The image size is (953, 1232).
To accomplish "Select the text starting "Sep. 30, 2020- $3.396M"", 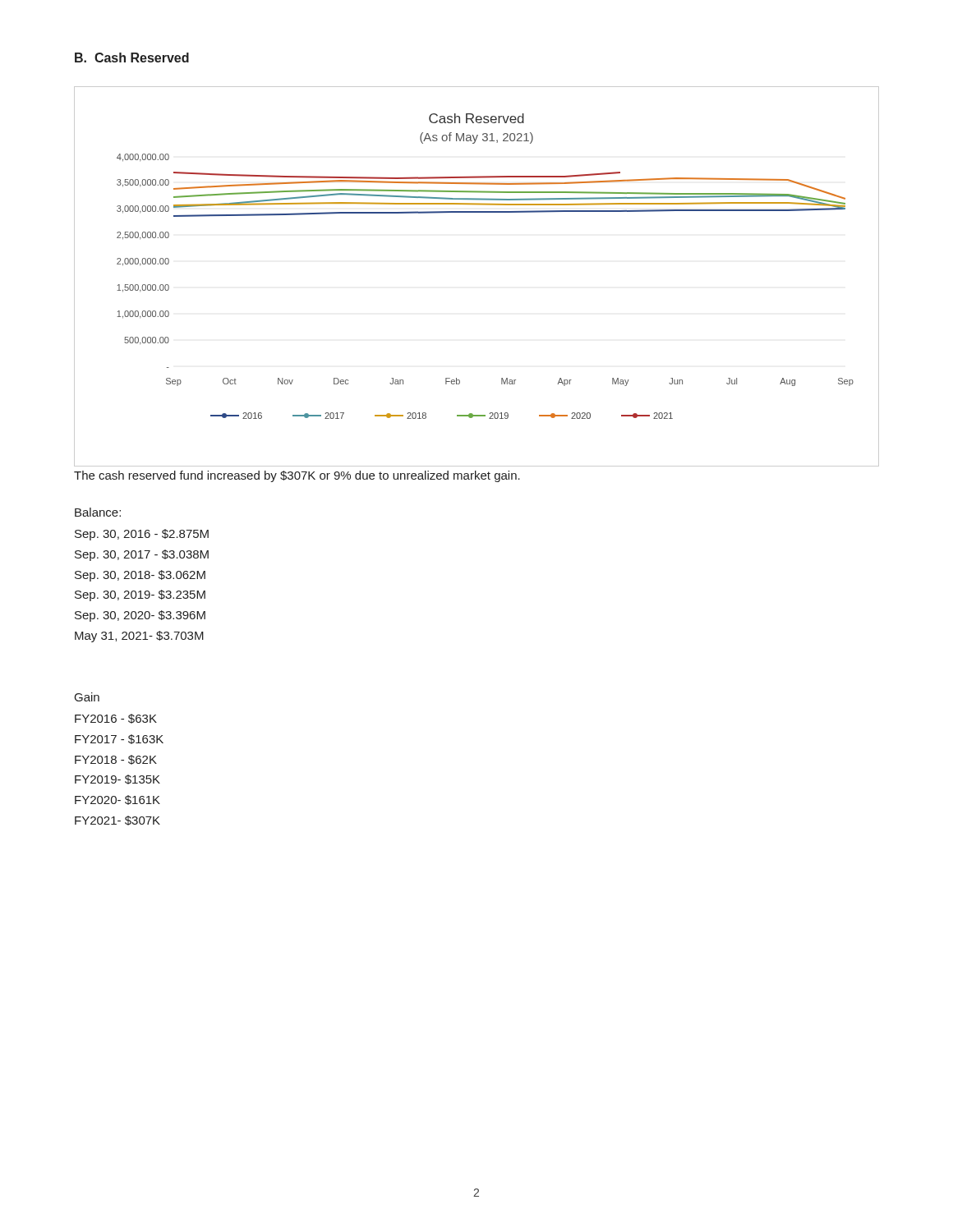I will [140, 615].
